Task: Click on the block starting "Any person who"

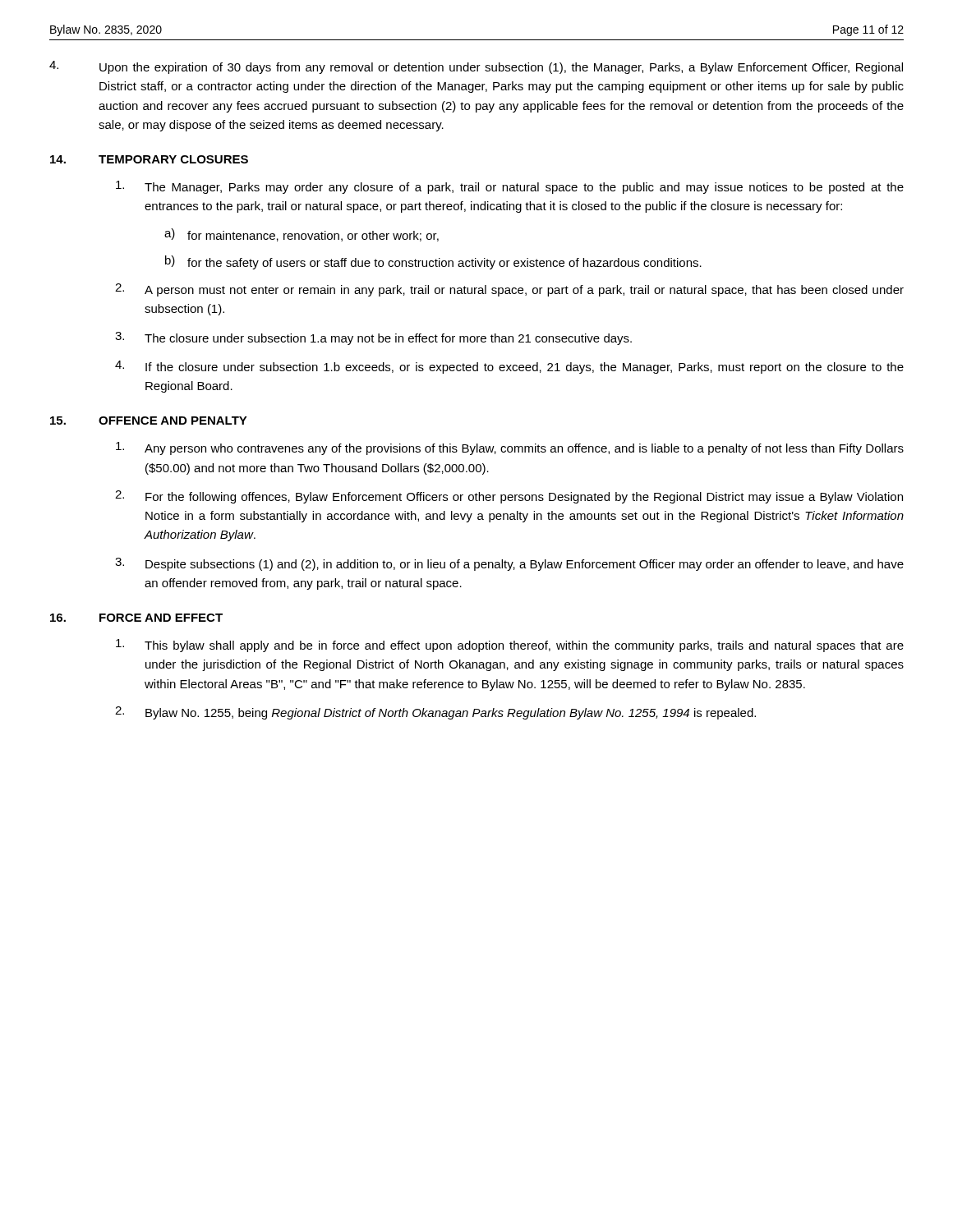Action: coord(509,458)
